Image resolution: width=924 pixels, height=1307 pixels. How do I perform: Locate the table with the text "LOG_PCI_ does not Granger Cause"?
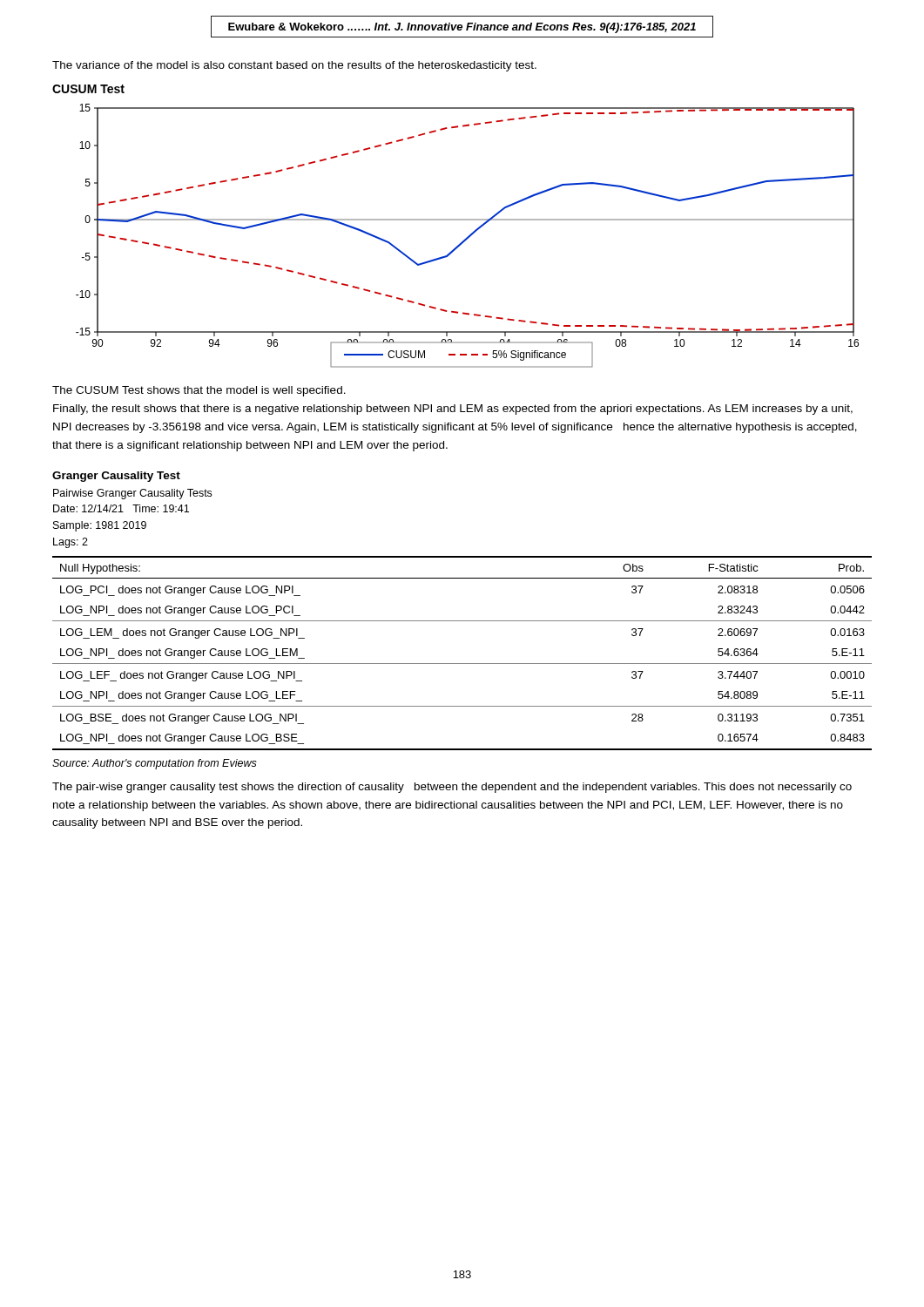point(462,653)
